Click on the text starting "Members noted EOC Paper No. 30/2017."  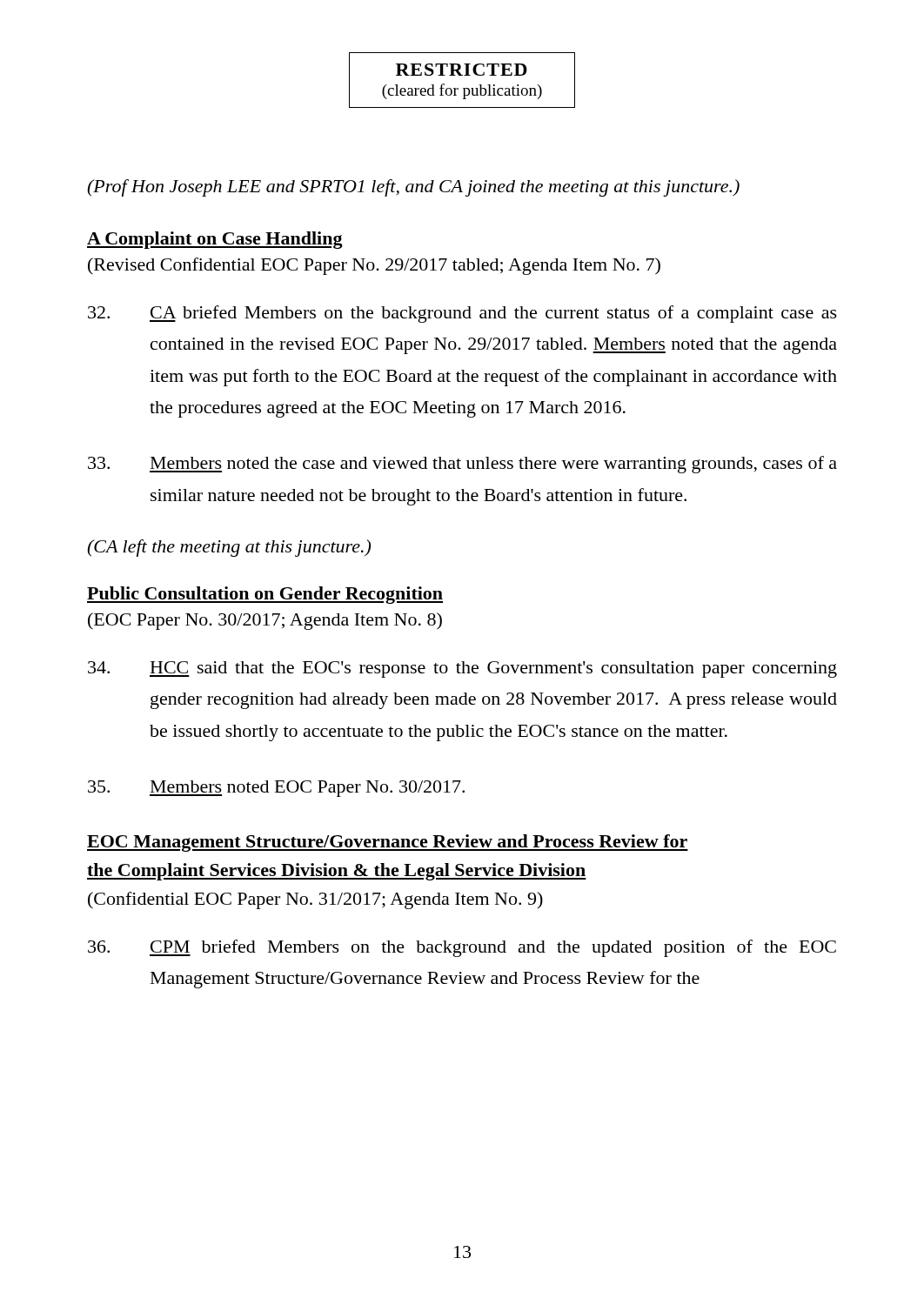(462, 787)
